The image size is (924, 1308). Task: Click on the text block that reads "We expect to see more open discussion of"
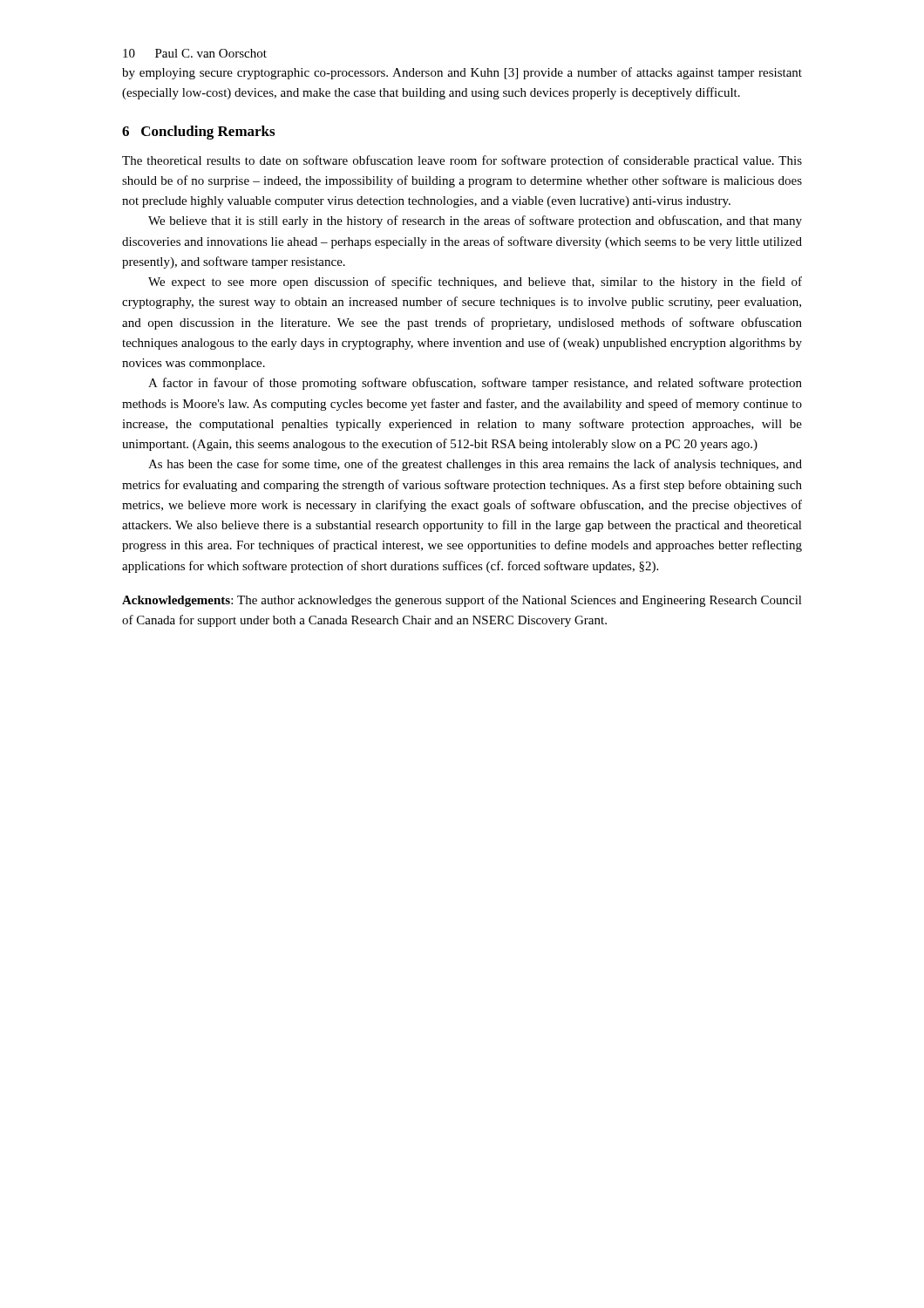[462, 323]
